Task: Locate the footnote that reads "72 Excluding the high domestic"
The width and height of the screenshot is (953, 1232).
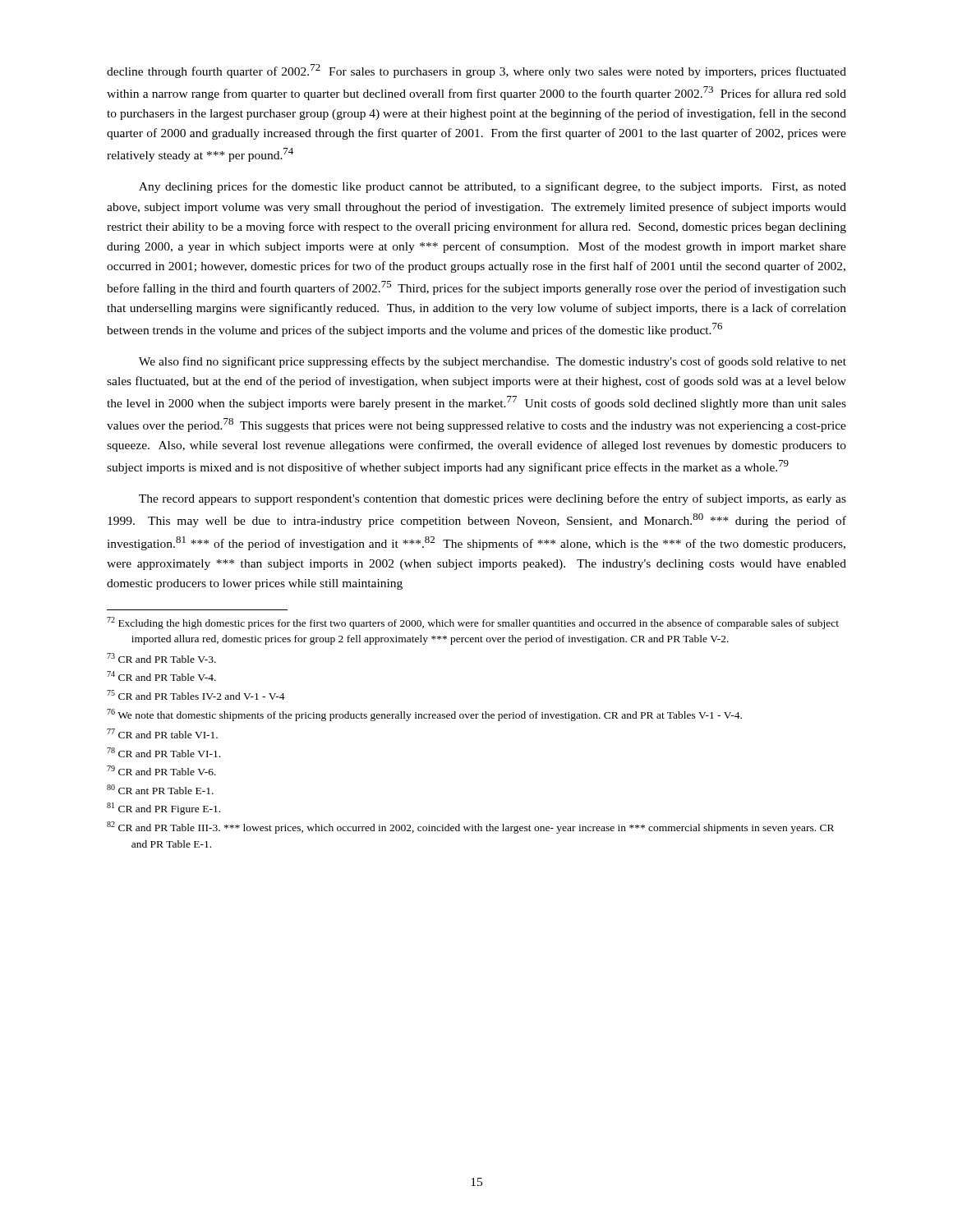Action: tap(473, 630)
